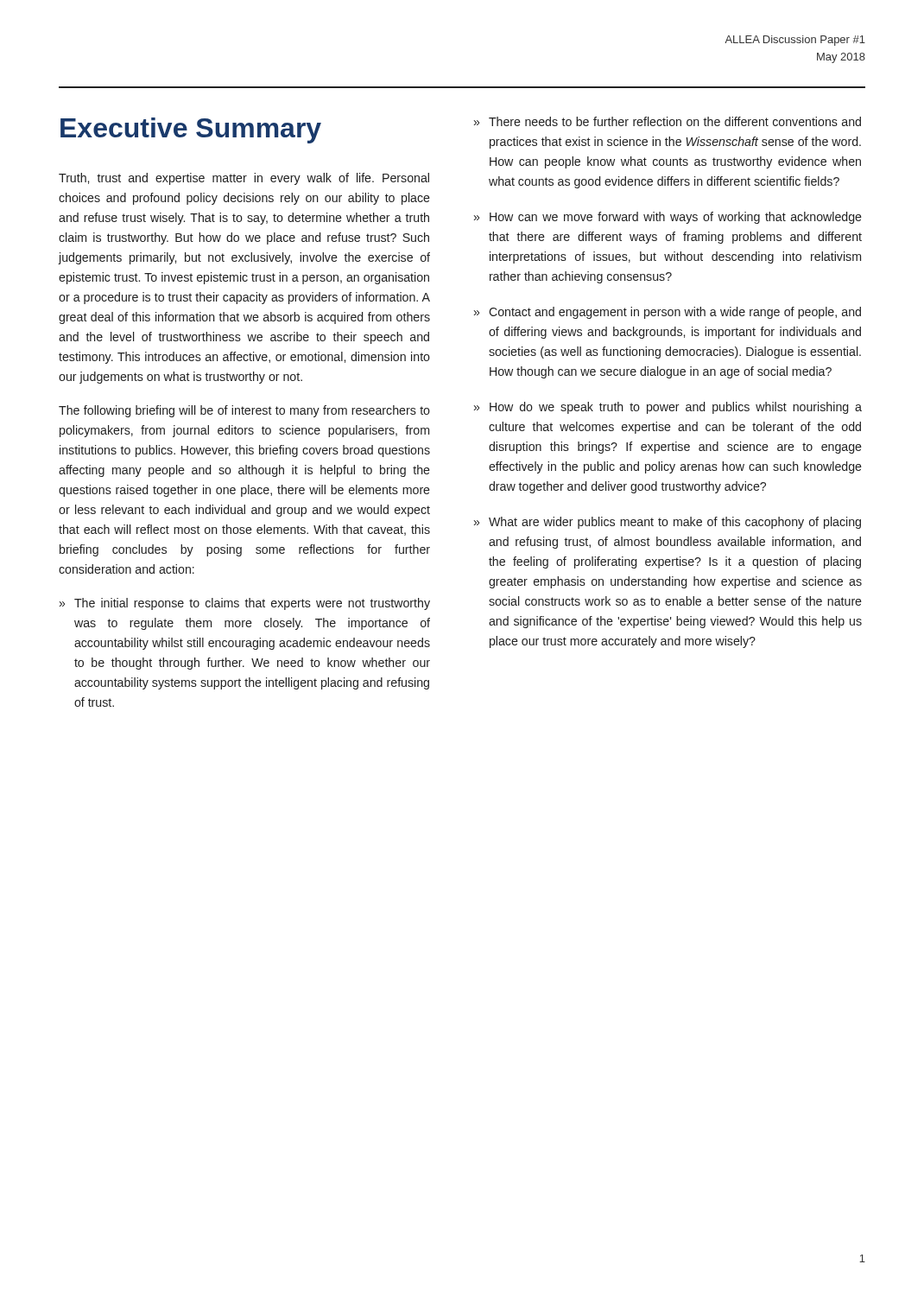Find the text starting "» Contact and"
The image size is (924, 1296).
667,342
